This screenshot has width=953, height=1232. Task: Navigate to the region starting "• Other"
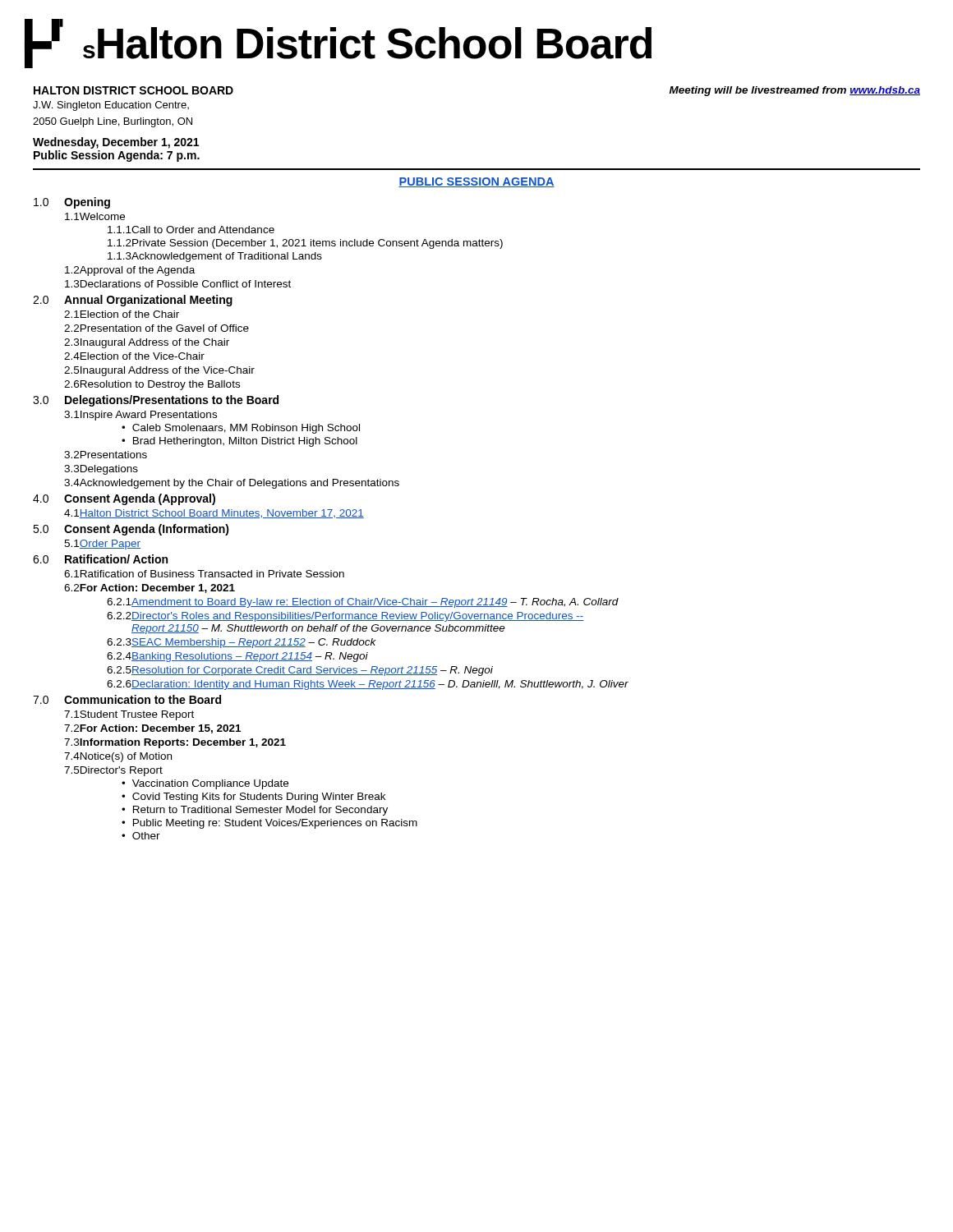[141, 836]
